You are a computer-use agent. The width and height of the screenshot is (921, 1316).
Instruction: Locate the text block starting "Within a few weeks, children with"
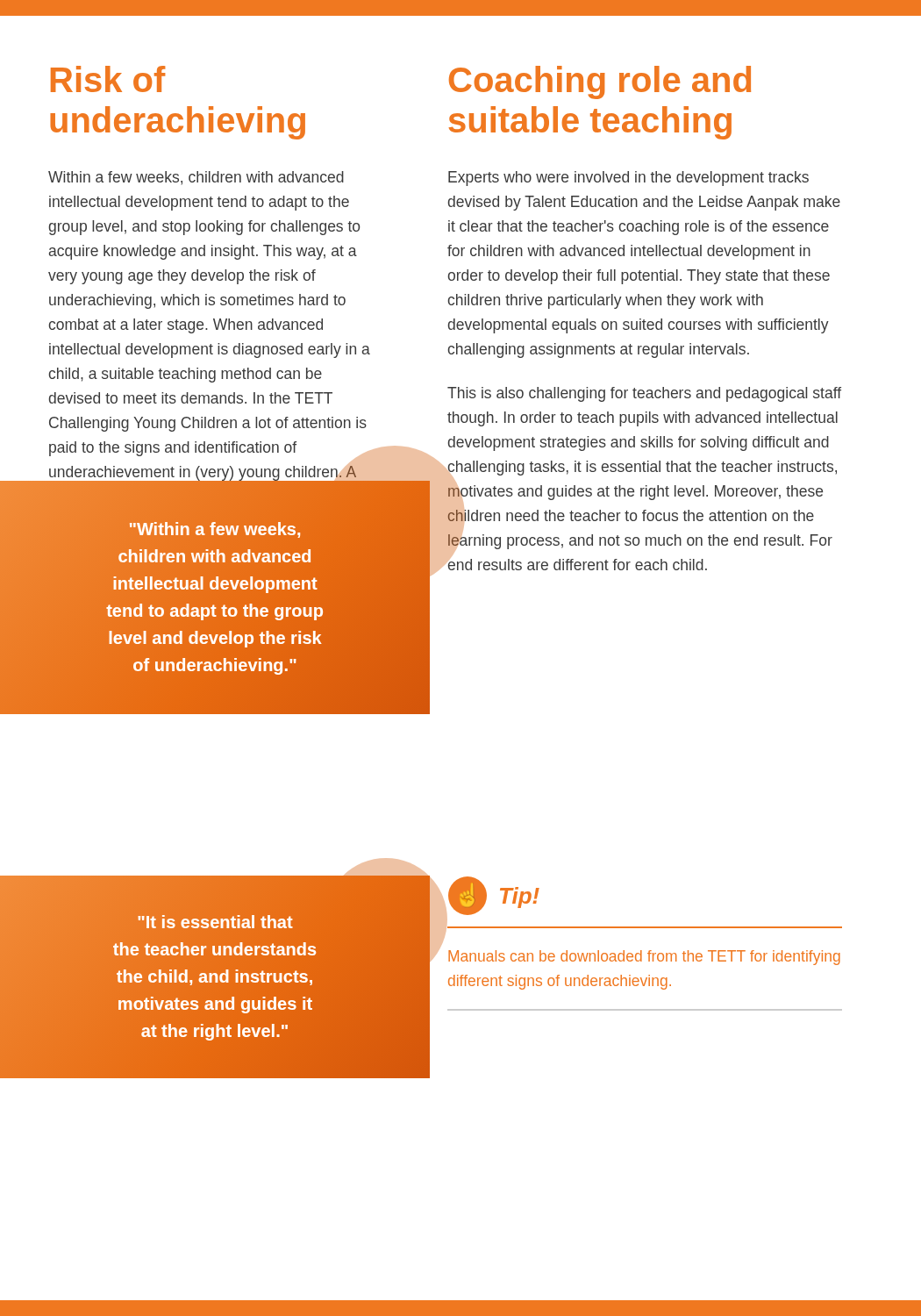213,349
